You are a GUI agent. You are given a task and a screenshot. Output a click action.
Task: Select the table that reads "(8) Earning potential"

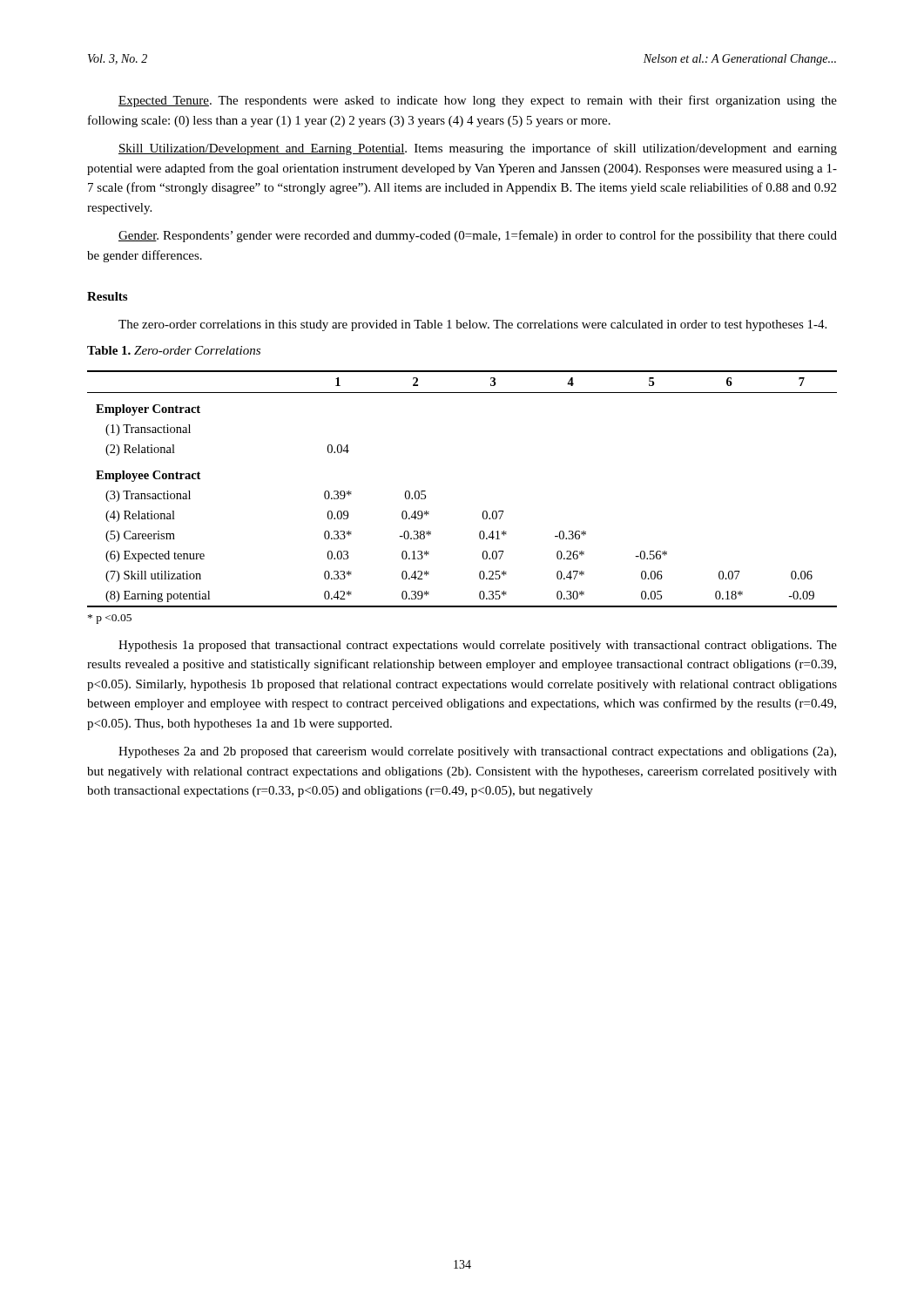click(462, 488)
